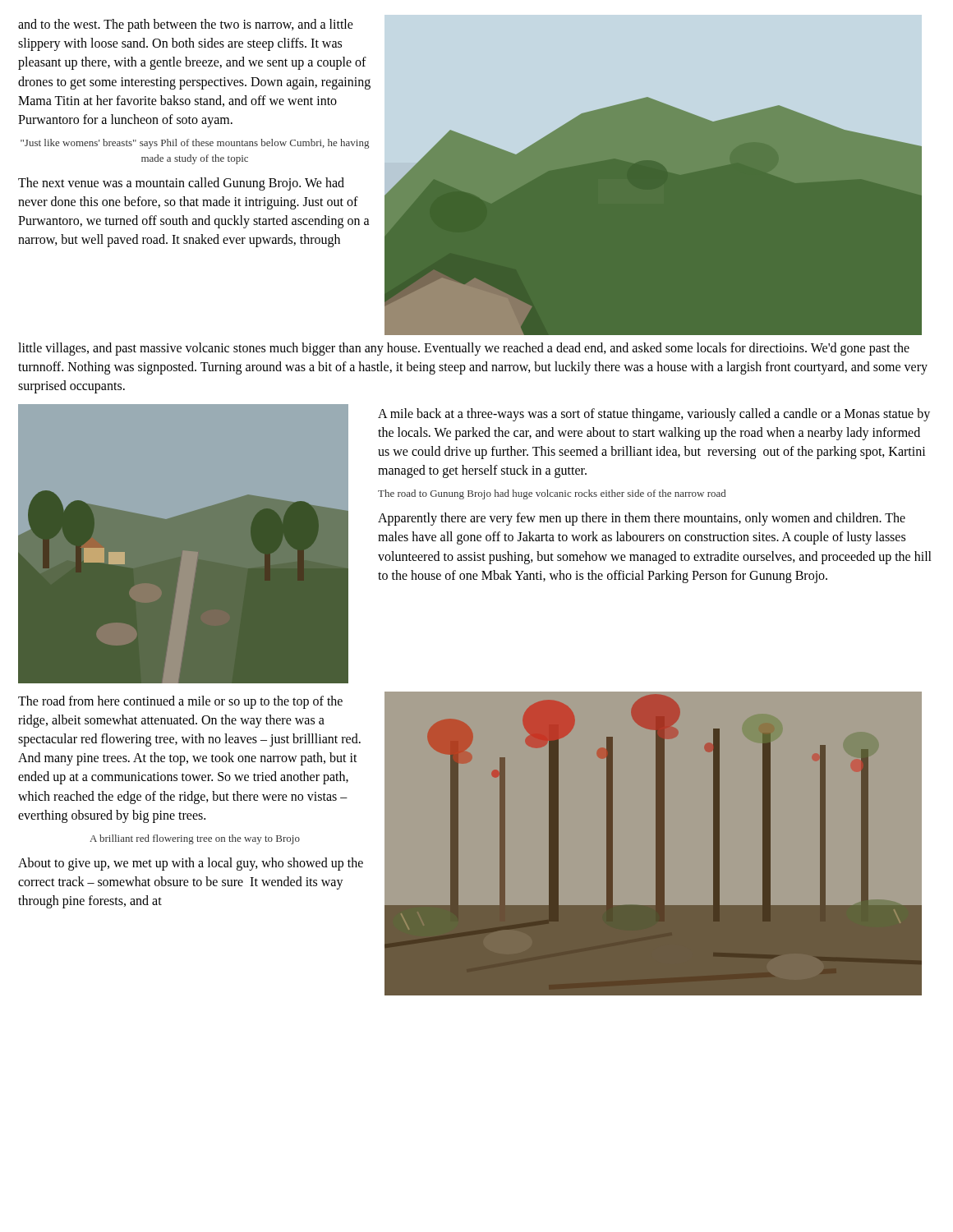
Task: Locate the caption that opens with "The road to Gunung Brojo had huge volcanic"
Action: point(552,493)
